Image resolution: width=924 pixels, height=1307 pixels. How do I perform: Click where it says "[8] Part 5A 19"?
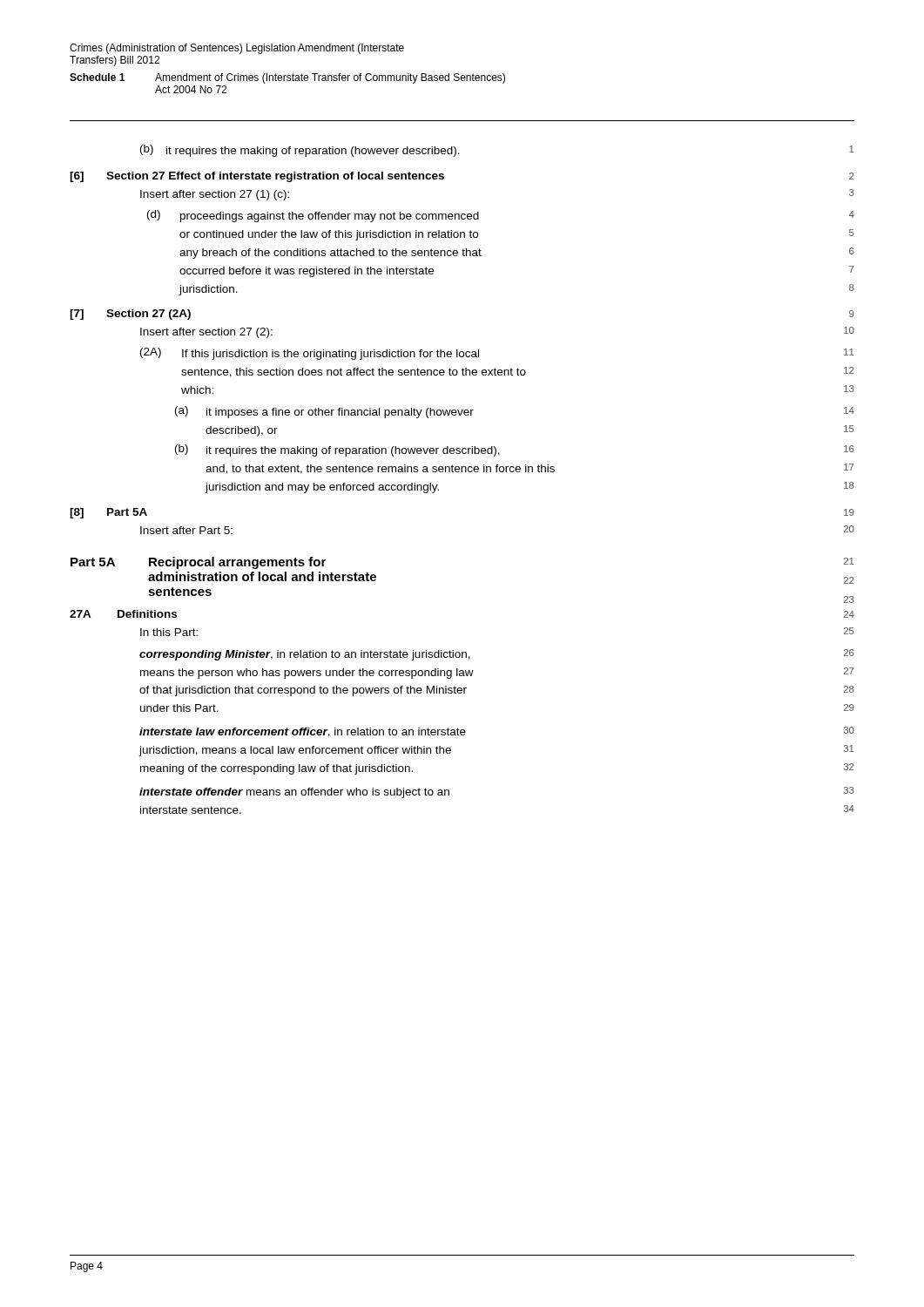tap(135, 512)
